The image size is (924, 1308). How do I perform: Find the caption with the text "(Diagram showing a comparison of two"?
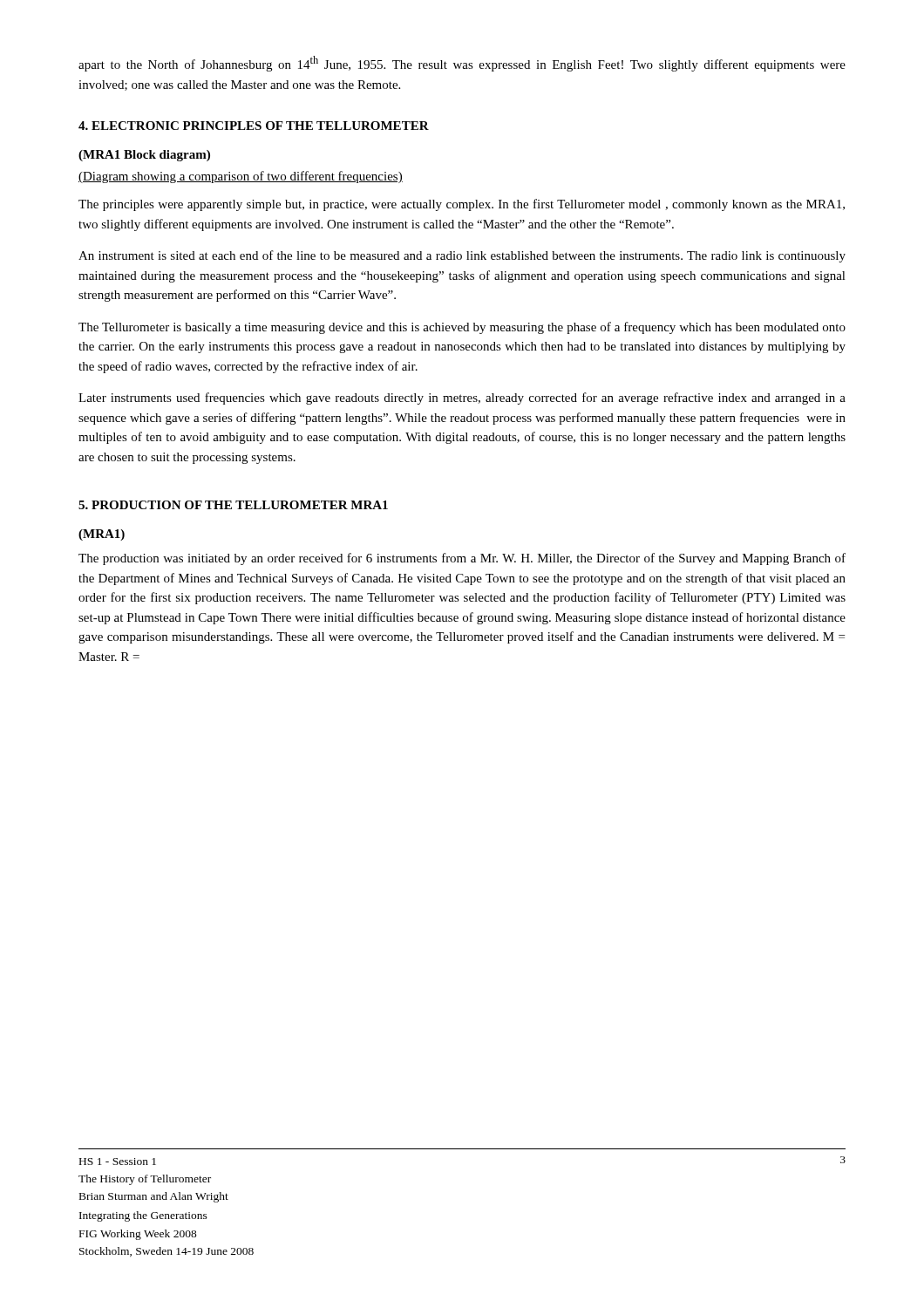(x=241, y=177)
